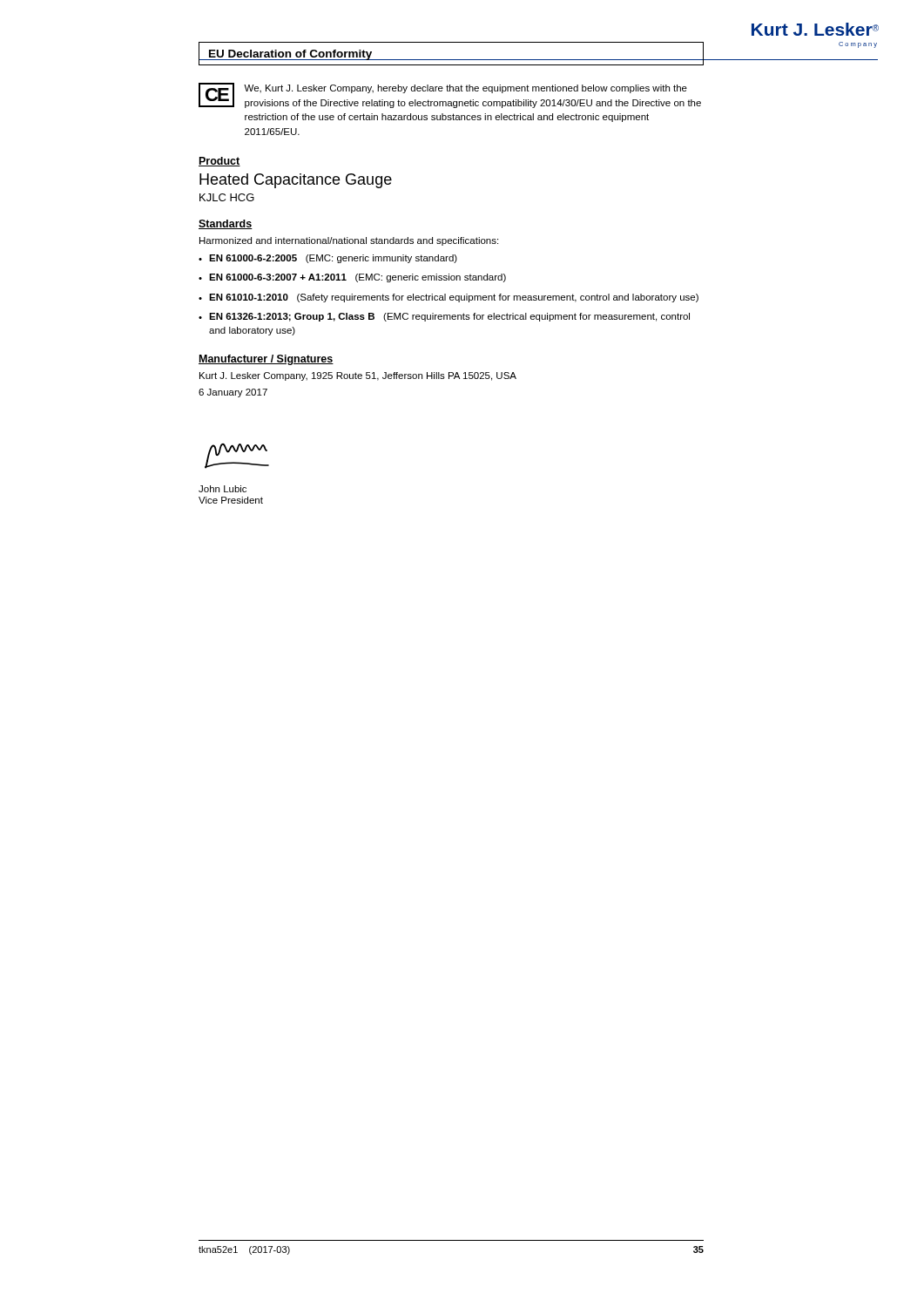Viewport: 924px width, 1307px height.
Task: Locate the illustration
Action: tap(451, 443)
